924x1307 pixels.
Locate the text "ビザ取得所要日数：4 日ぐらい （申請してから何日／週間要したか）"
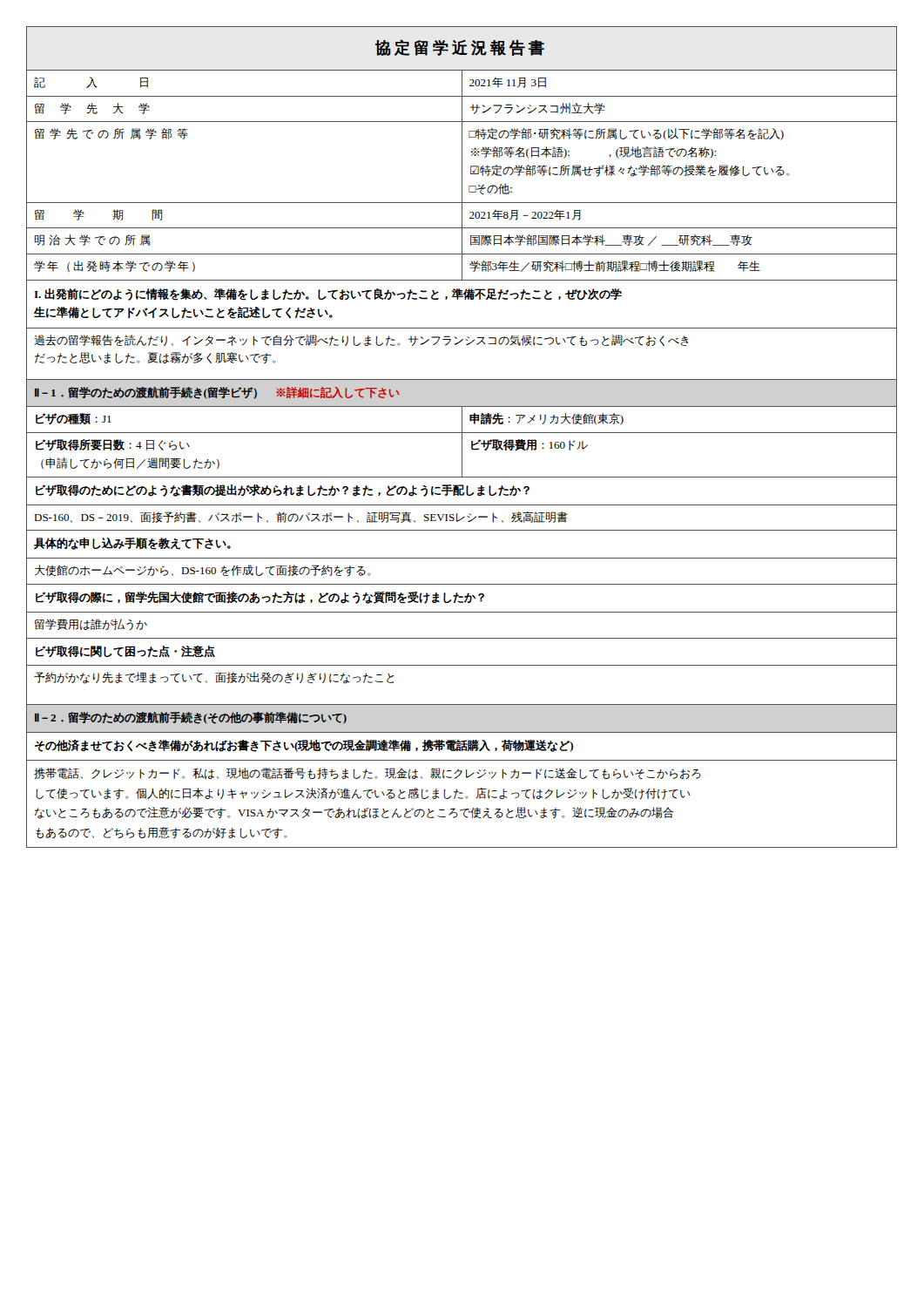(130, 454)
